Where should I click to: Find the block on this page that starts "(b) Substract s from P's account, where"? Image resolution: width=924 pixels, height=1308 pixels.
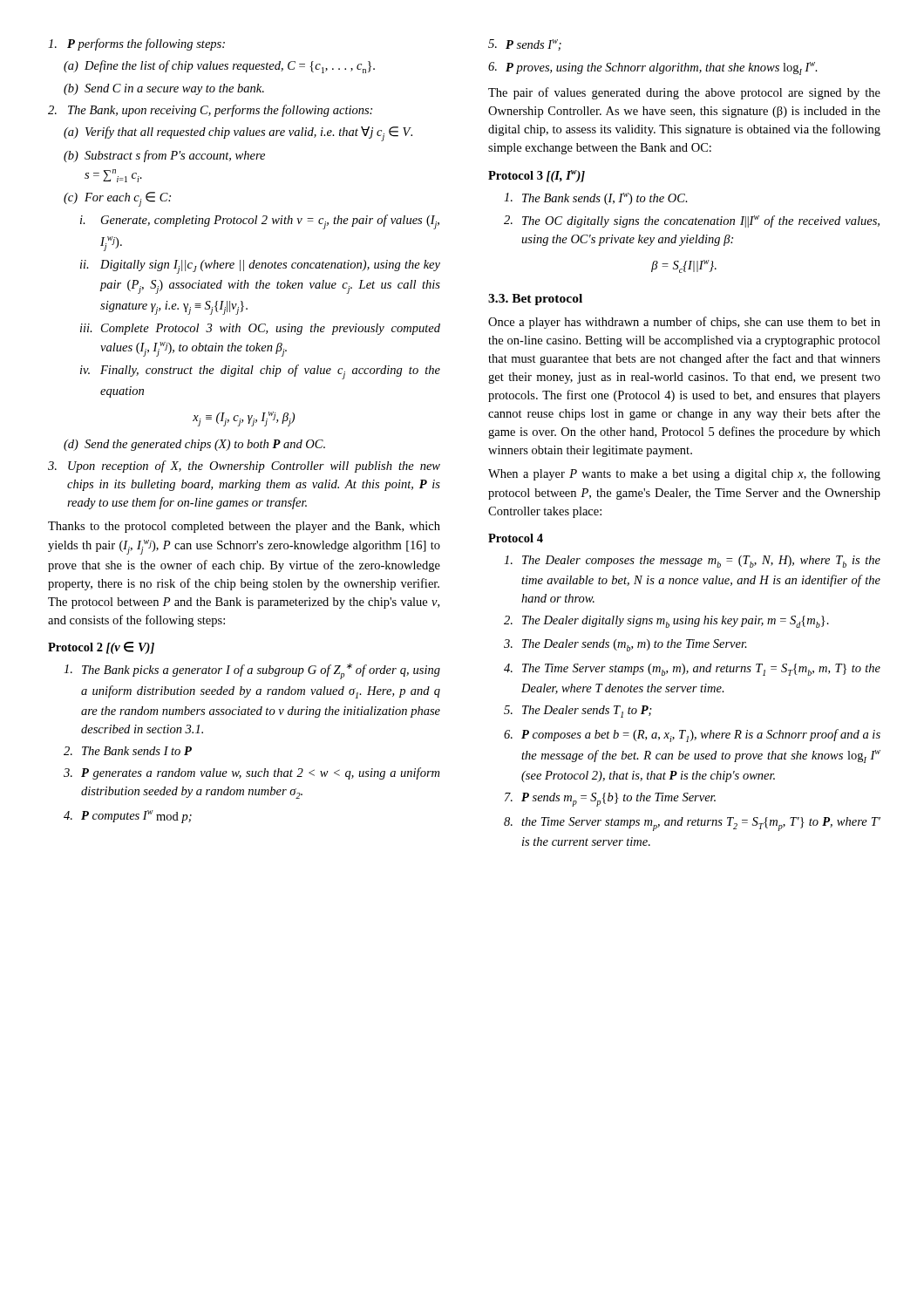point(252,166)
